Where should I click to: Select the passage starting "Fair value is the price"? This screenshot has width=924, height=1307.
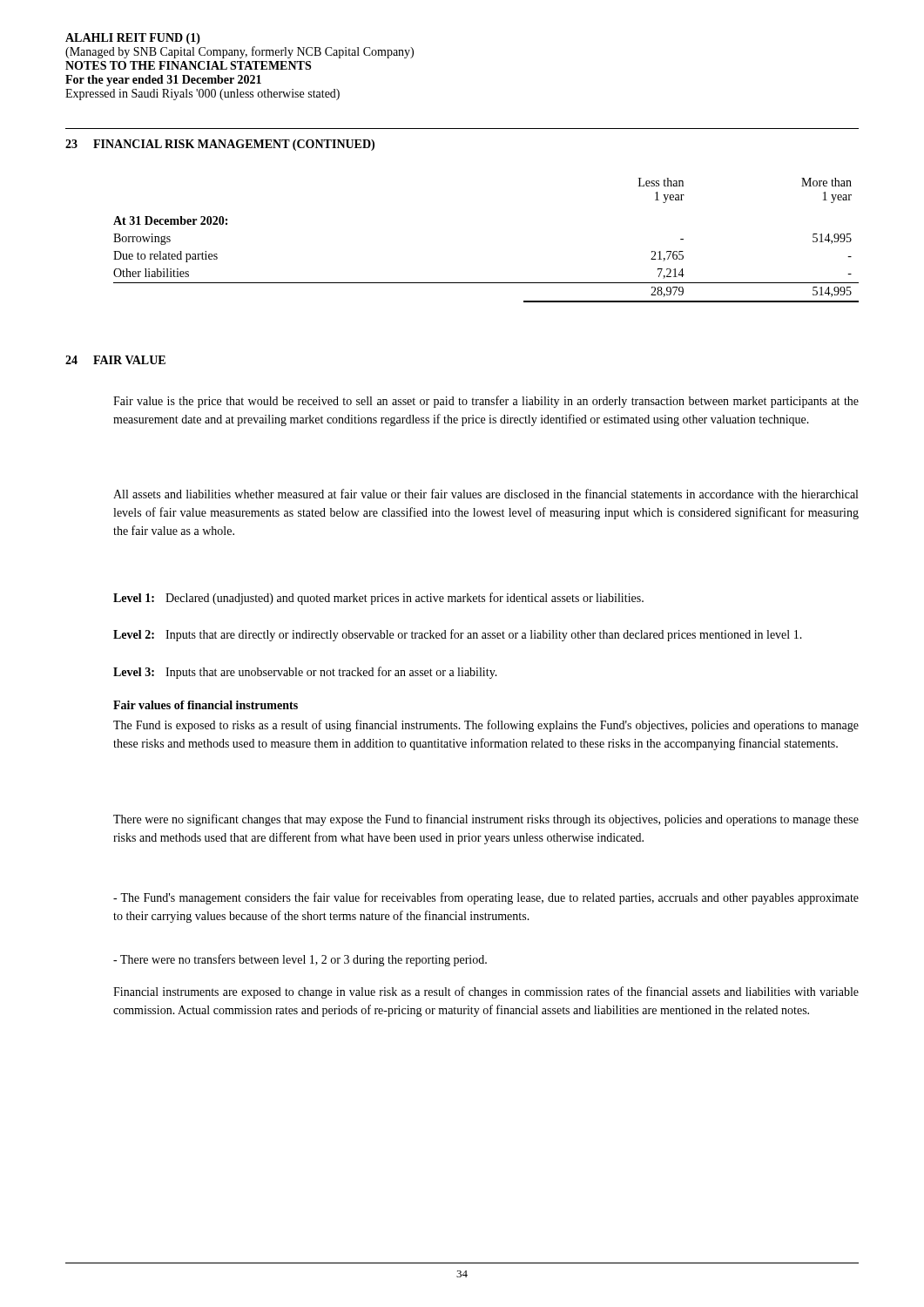click(x=486, y=410)
